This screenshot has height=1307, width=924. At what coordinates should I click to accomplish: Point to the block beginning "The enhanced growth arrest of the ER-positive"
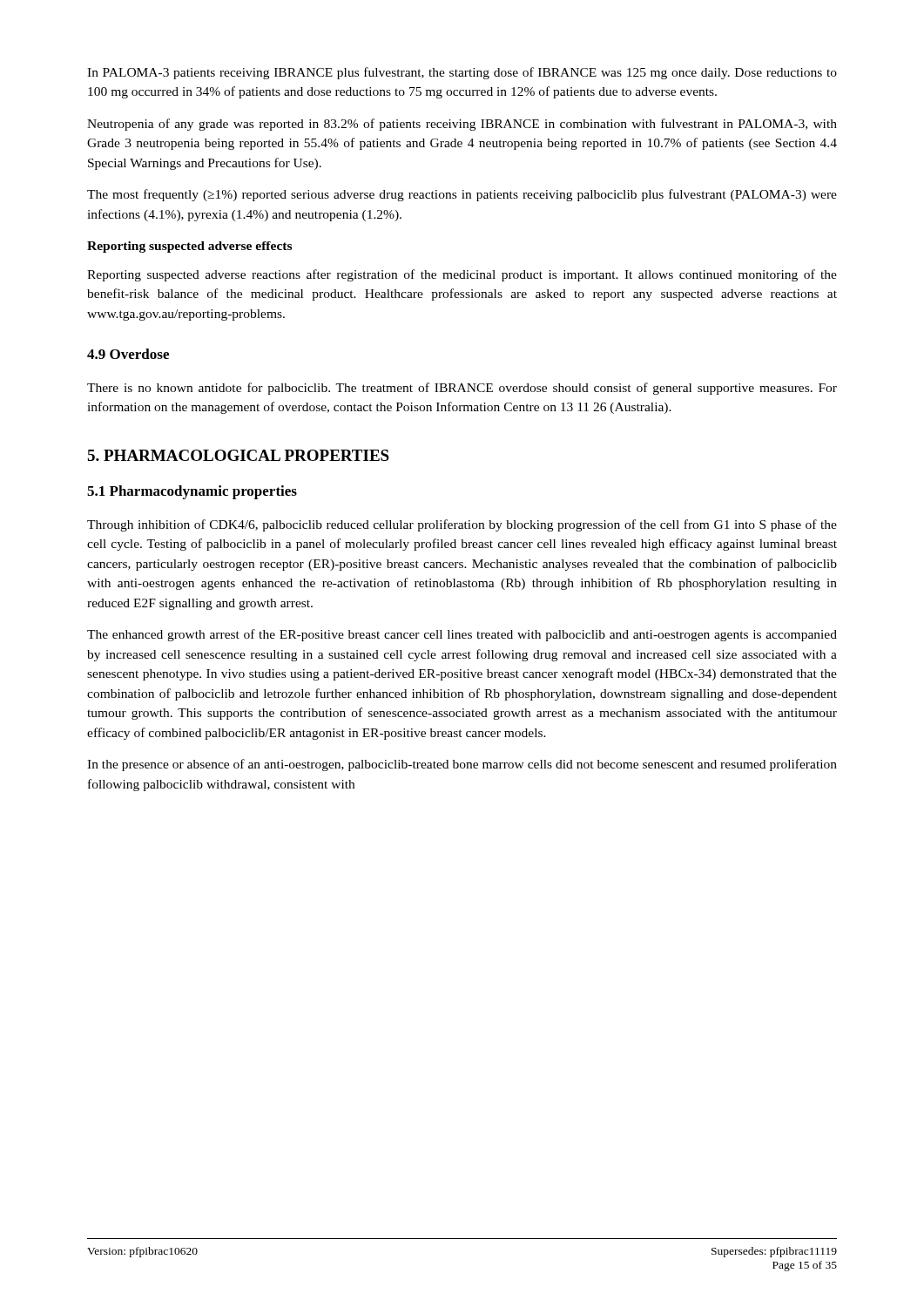(x=462, y=684)
